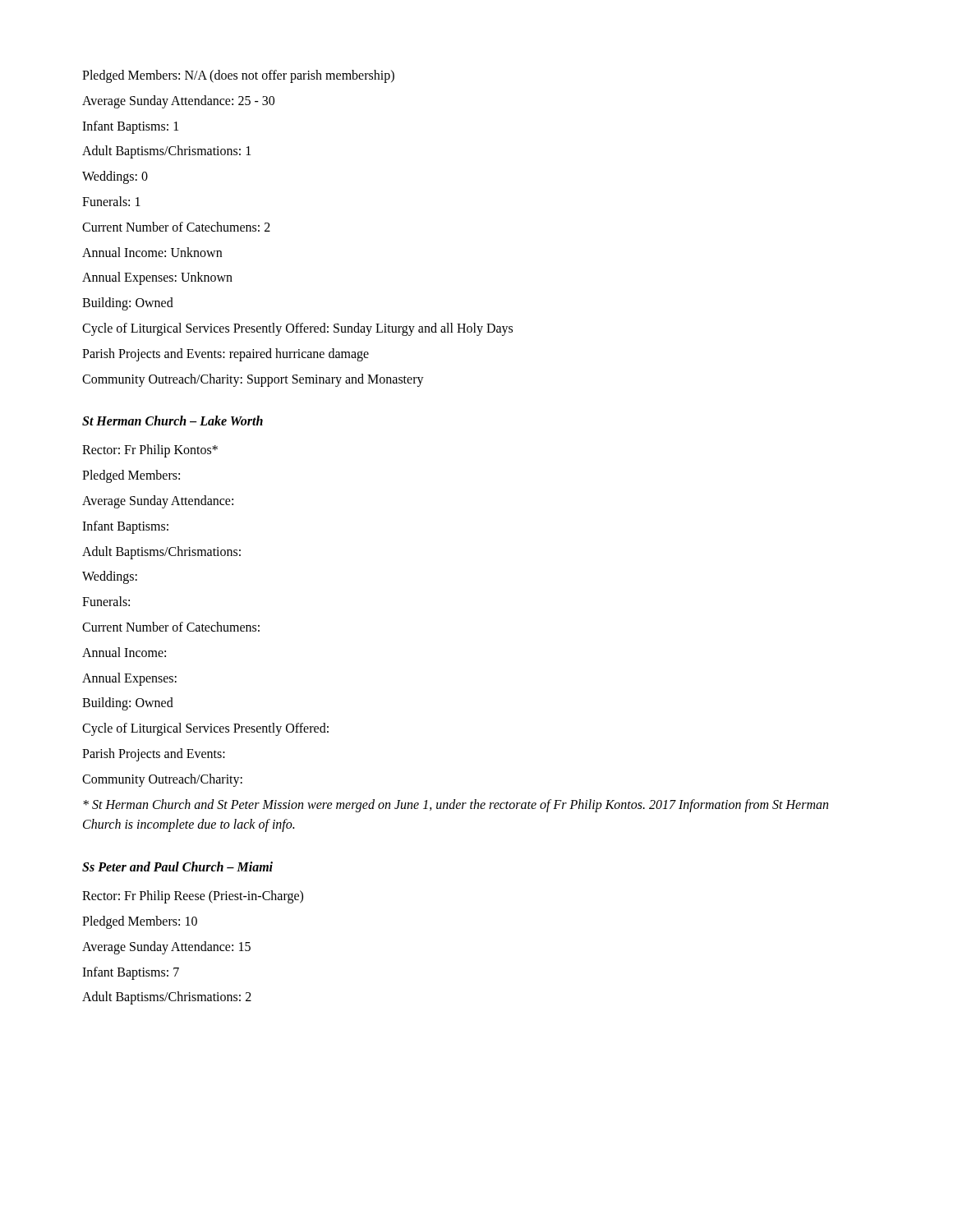Select the text that says "Rector: Fr Philip Kontos*"
The image size is (953, 1232).
tap(150, 450)
